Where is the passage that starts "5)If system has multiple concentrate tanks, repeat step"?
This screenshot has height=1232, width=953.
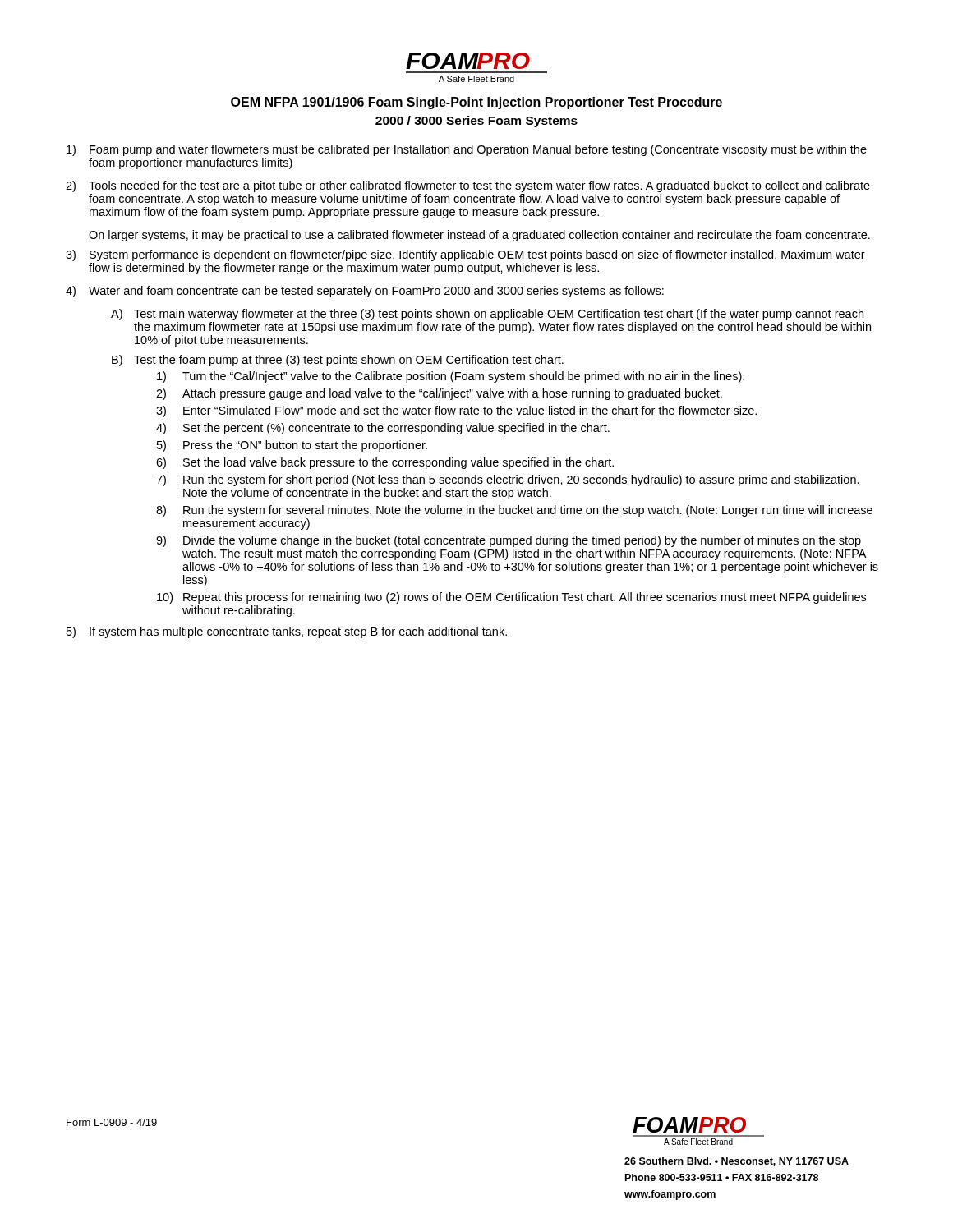[x=473, y=632]
